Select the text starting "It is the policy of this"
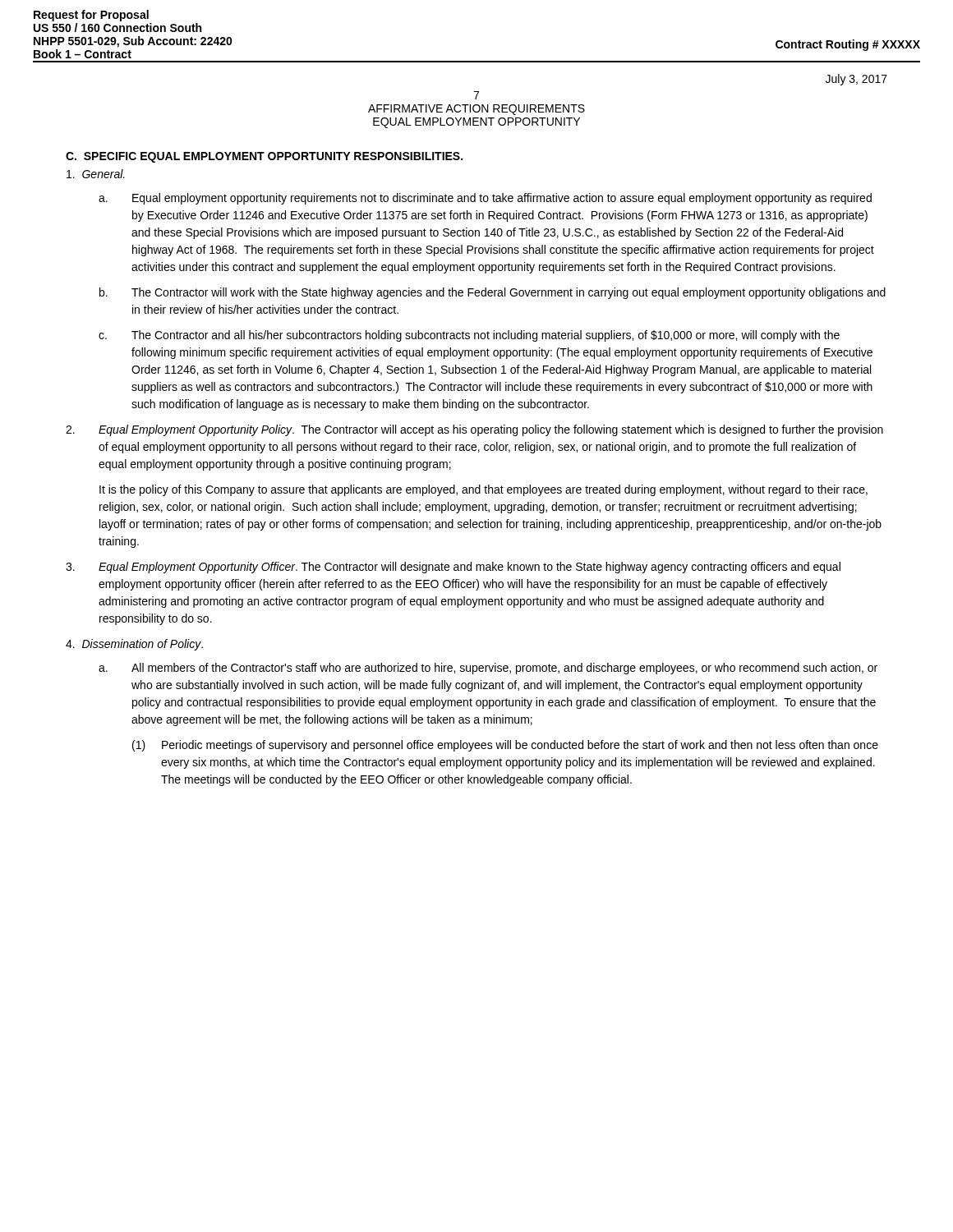This screenshot has height=1232, width=953. pos(490,515)
